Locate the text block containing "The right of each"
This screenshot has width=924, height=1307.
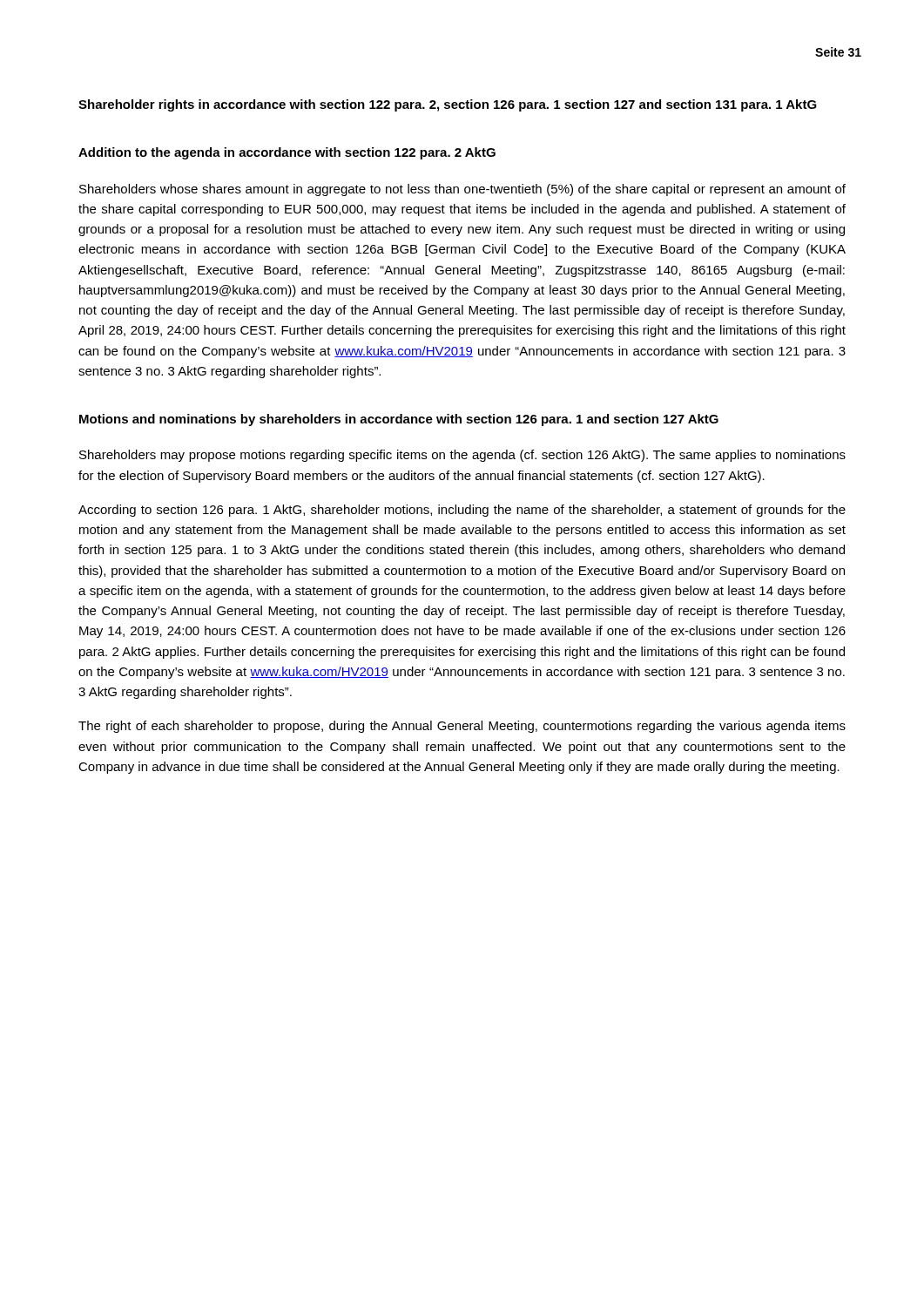point(462,746)
